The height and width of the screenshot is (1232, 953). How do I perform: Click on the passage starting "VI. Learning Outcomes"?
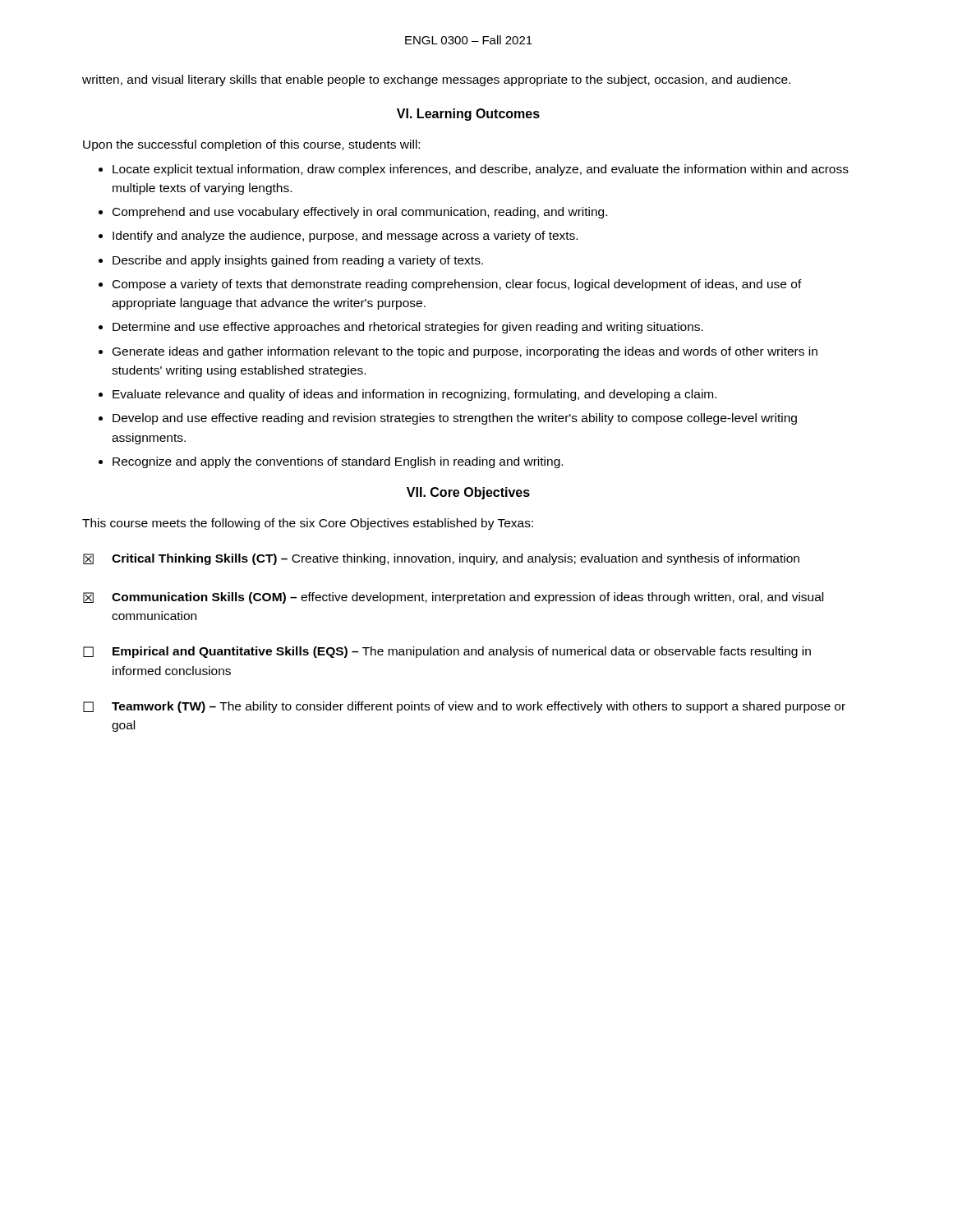[468, 114]
